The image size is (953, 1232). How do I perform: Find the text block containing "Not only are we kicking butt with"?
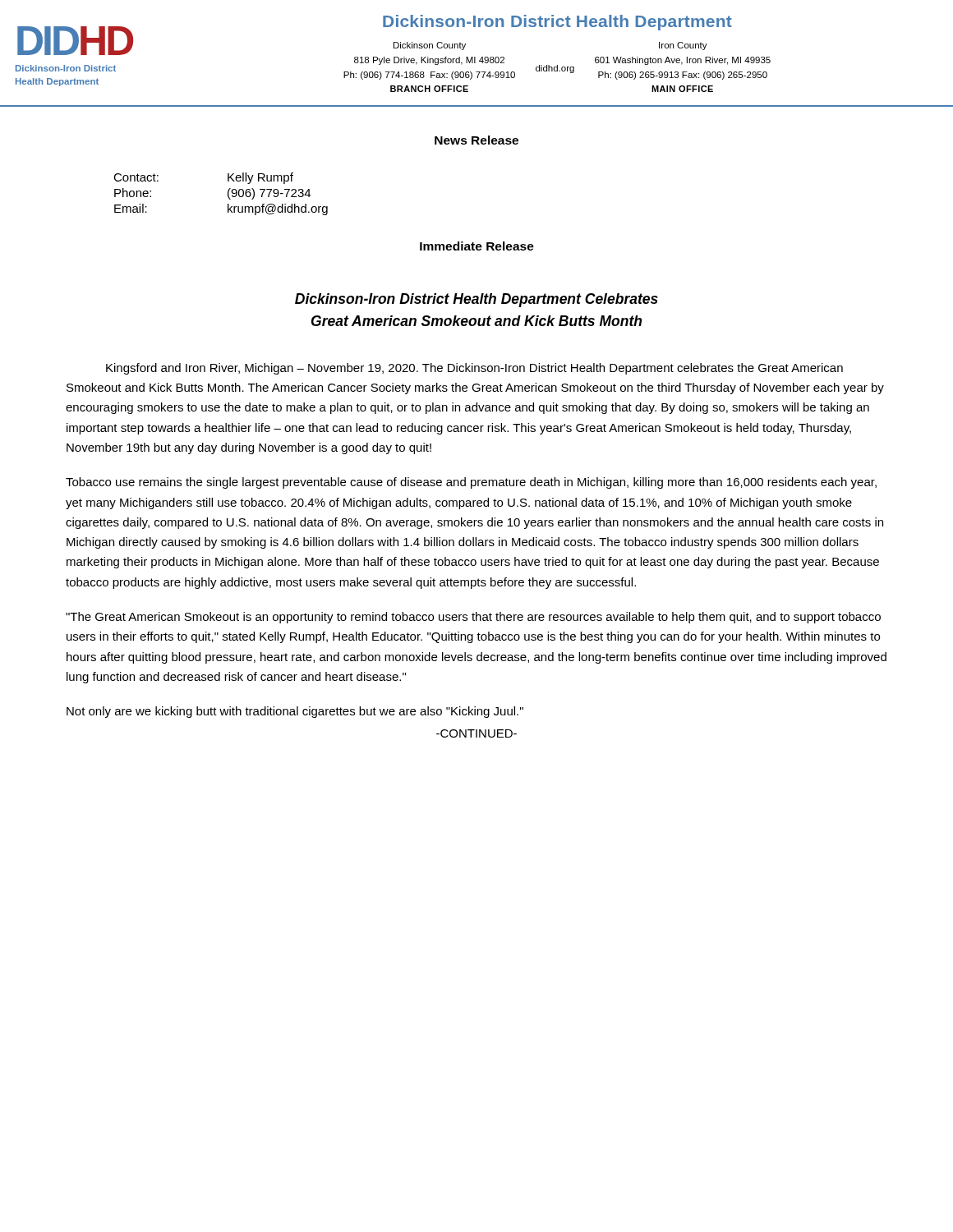point(476,724)
